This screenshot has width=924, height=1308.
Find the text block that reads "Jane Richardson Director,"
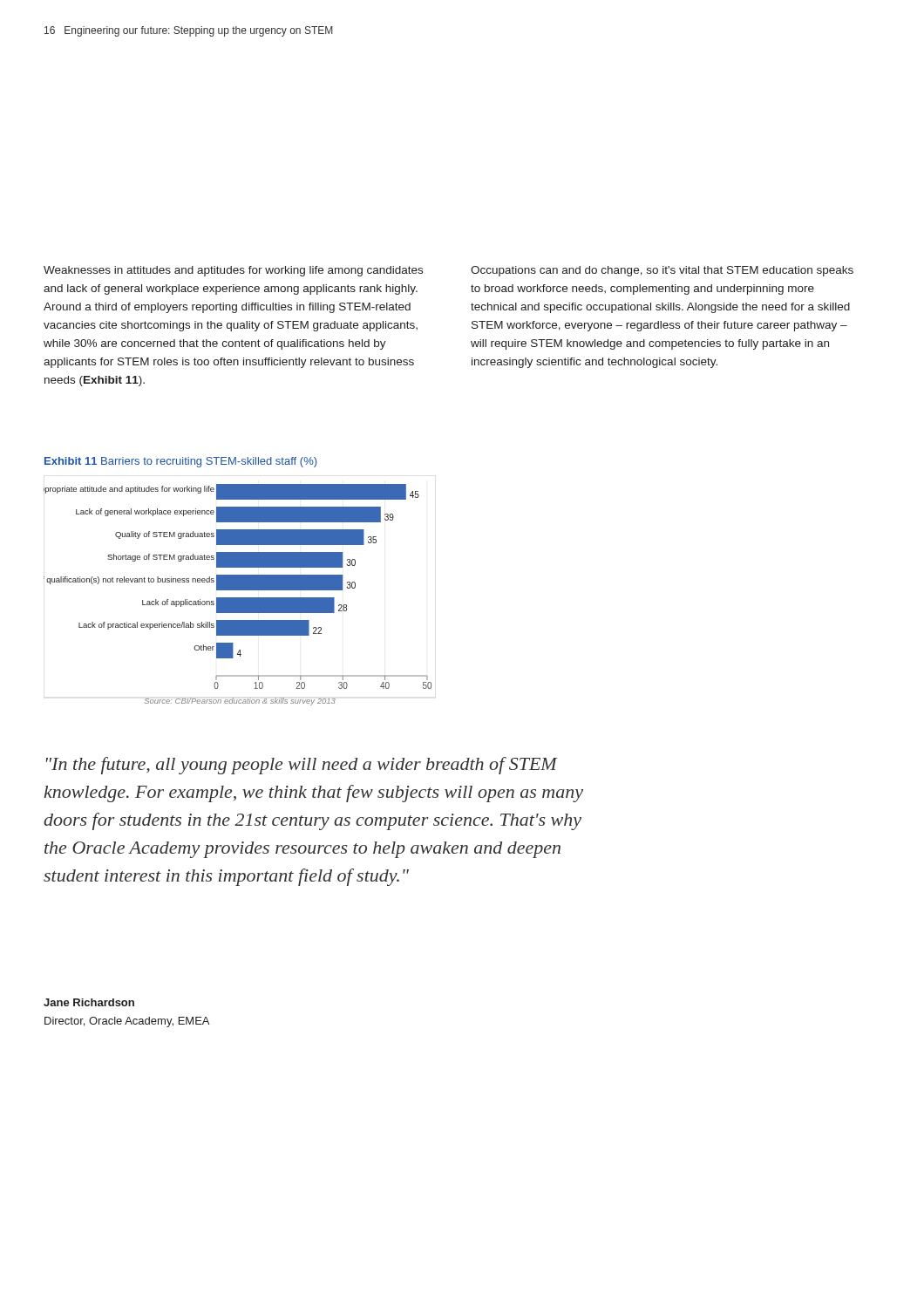(127, 1011)
